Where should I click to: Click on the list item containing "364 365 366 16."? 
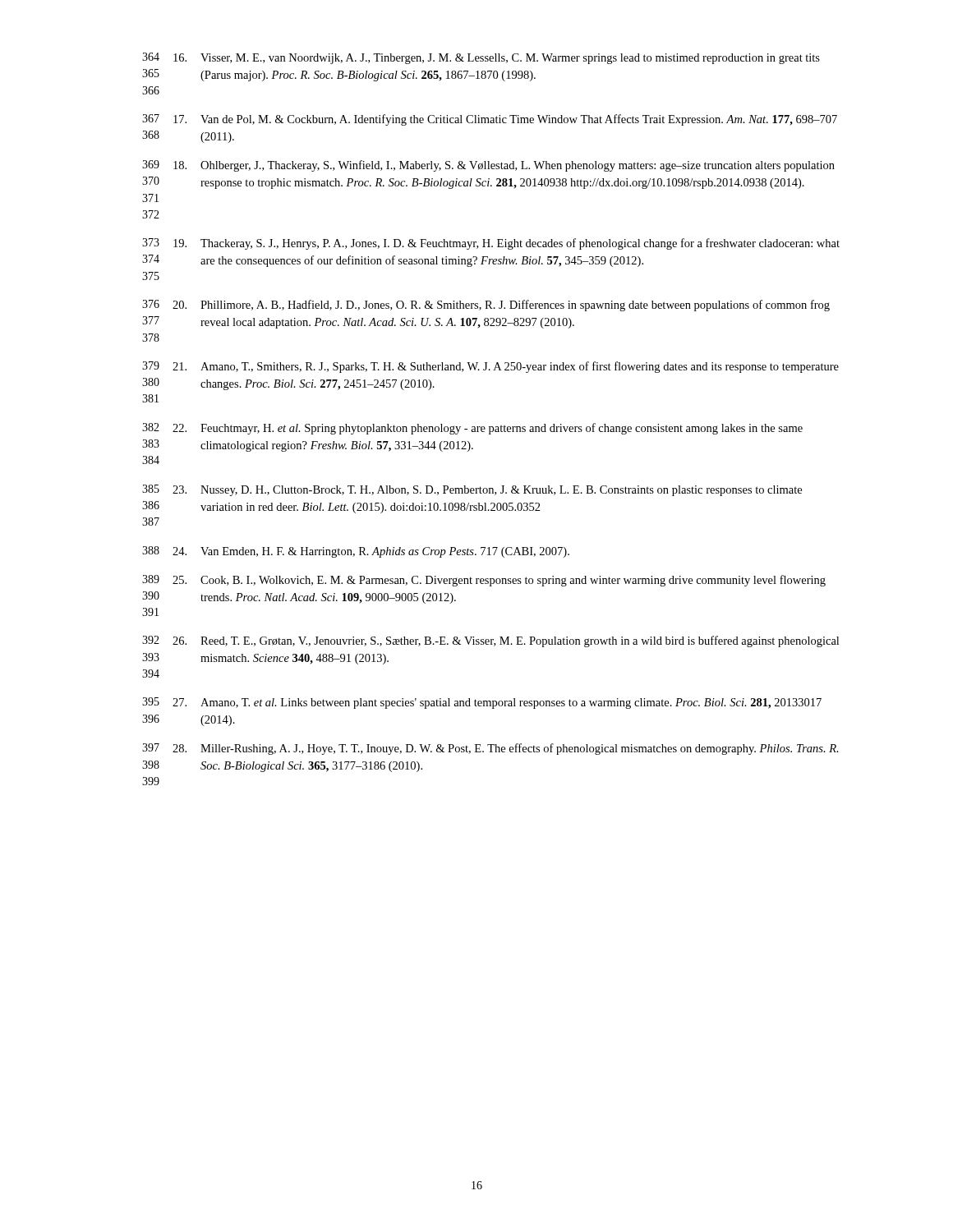(x=476, y=74)
